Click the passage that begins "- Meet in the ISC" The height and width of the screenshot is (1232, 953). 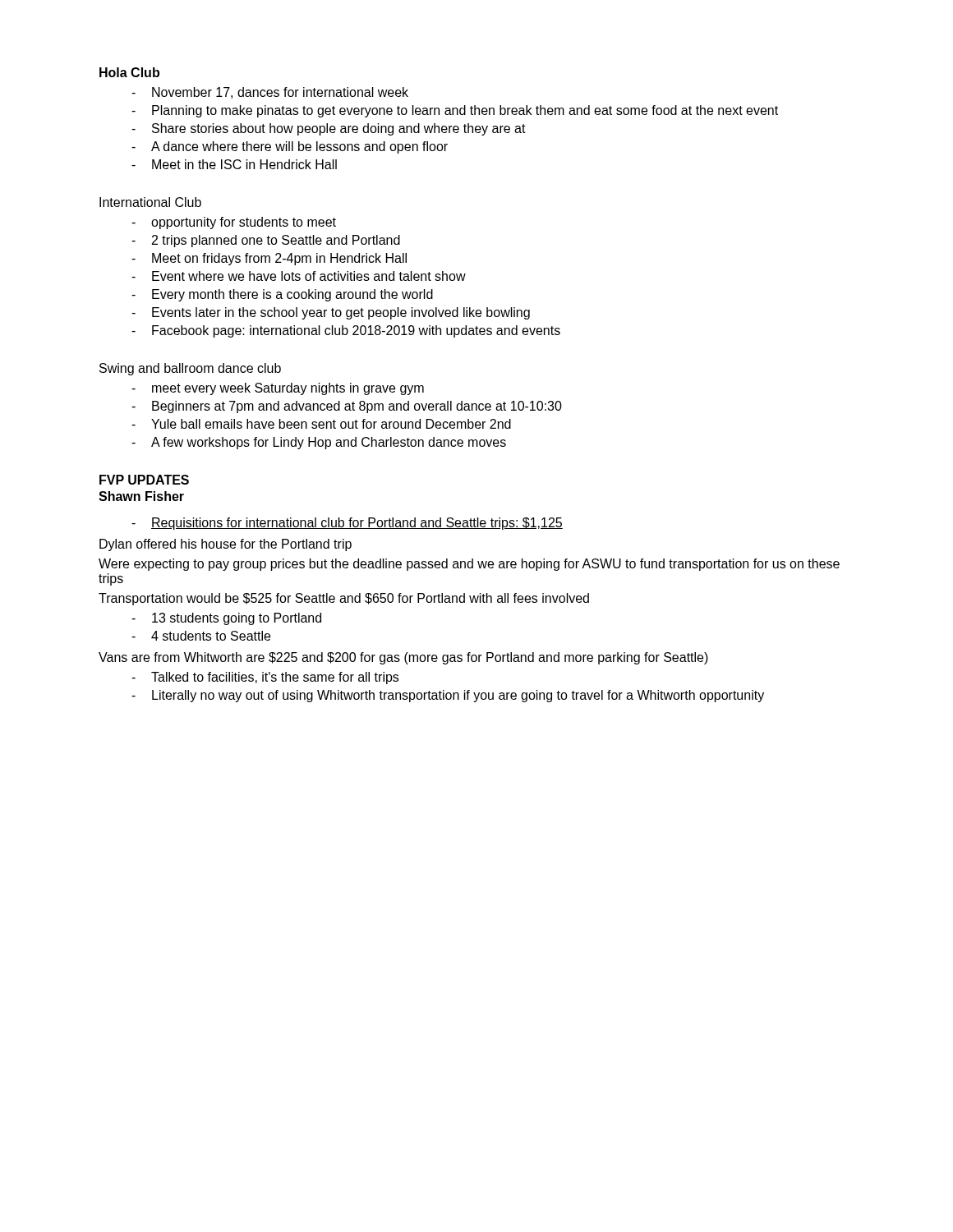point(234,164)
